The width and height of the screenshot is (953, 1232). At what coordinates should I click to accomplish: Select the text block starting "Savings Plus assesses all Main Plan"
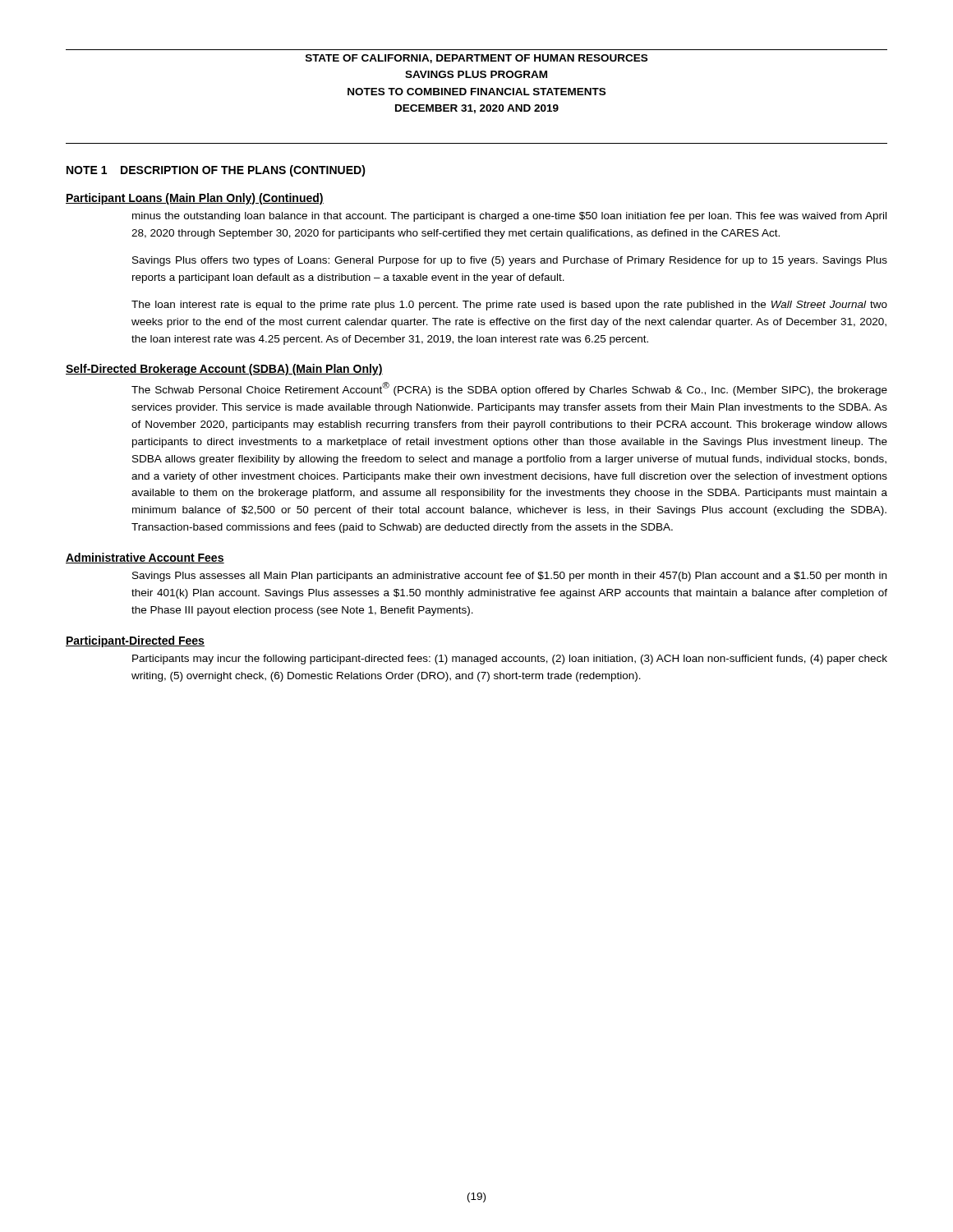click(509, 593)
